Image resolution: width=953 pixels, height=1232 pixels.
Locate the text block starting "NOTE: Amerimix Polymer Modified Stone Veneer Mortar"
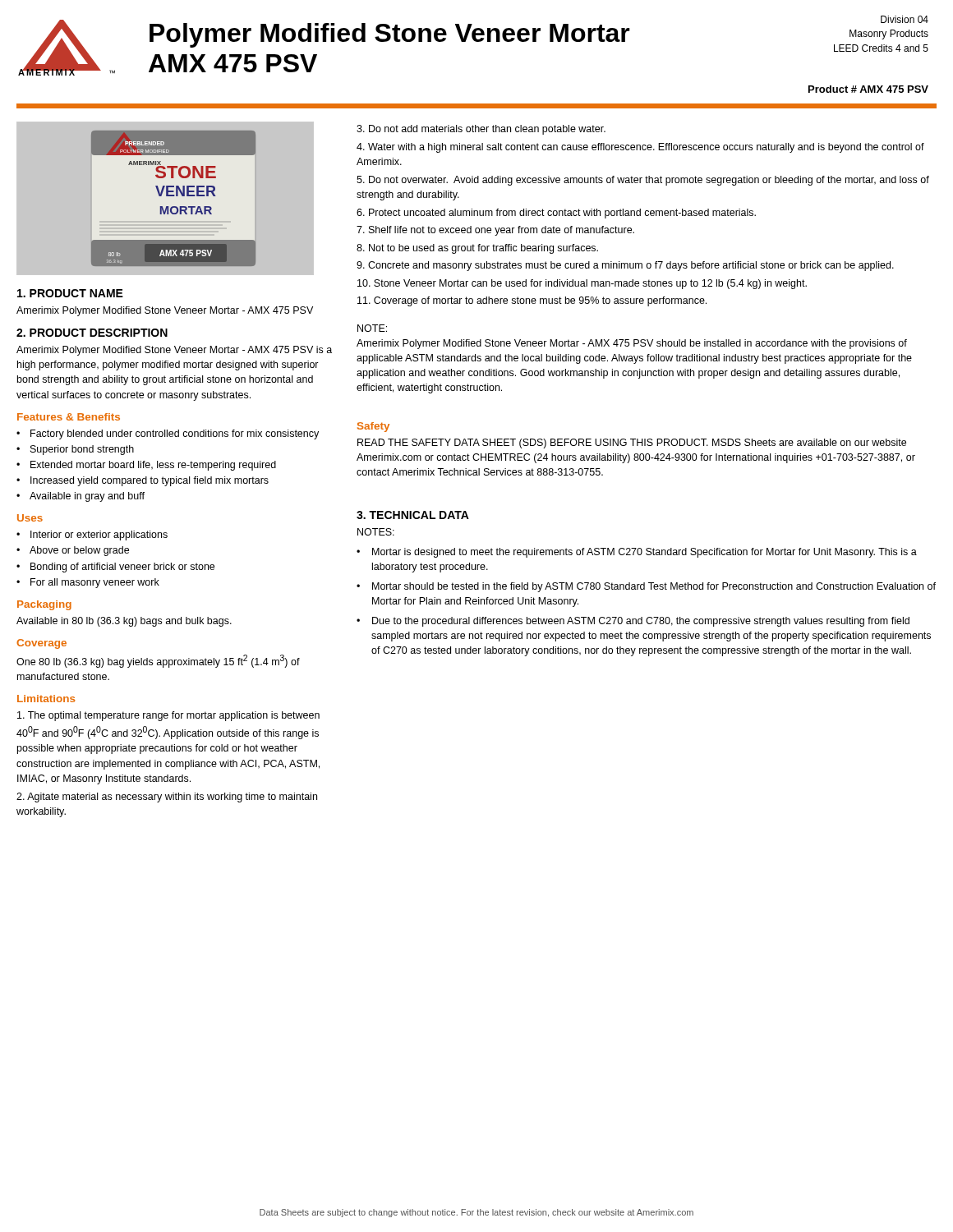[x=634, y=358]
